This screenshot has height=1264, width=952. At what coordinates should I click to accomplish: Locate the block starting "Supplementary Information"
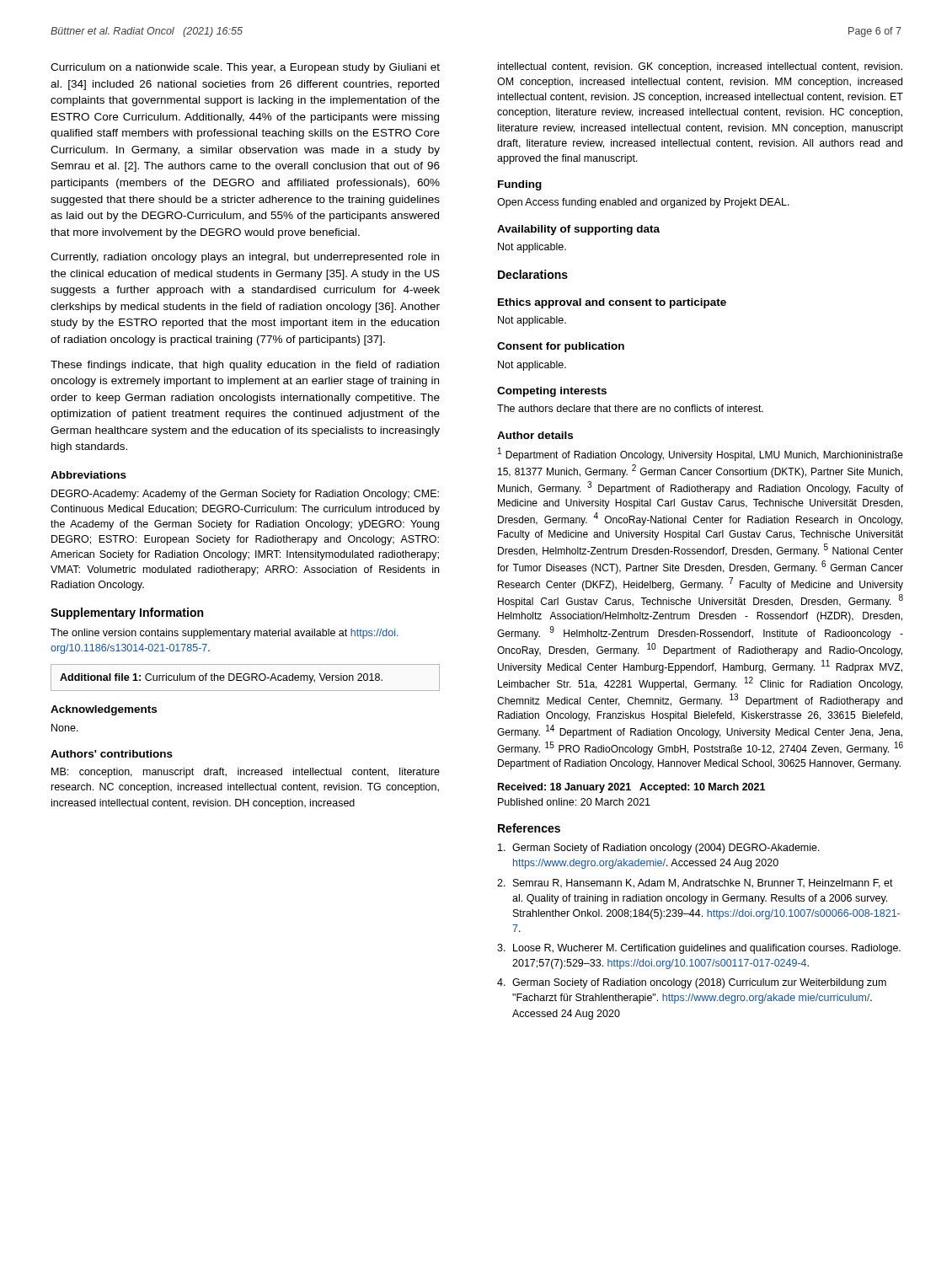tap(127, 613)
